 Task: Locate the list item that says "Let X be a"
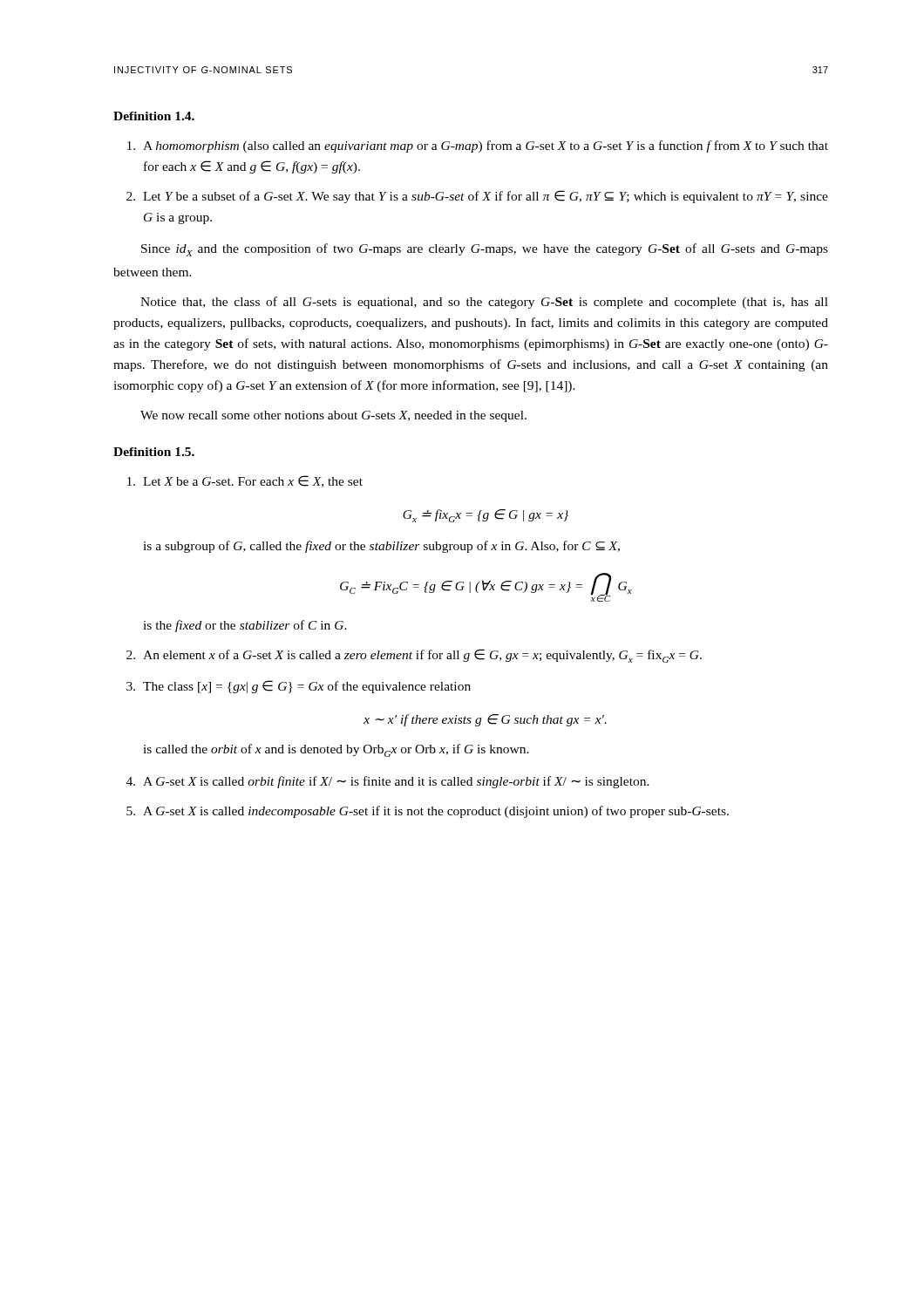tap(486, 553)
